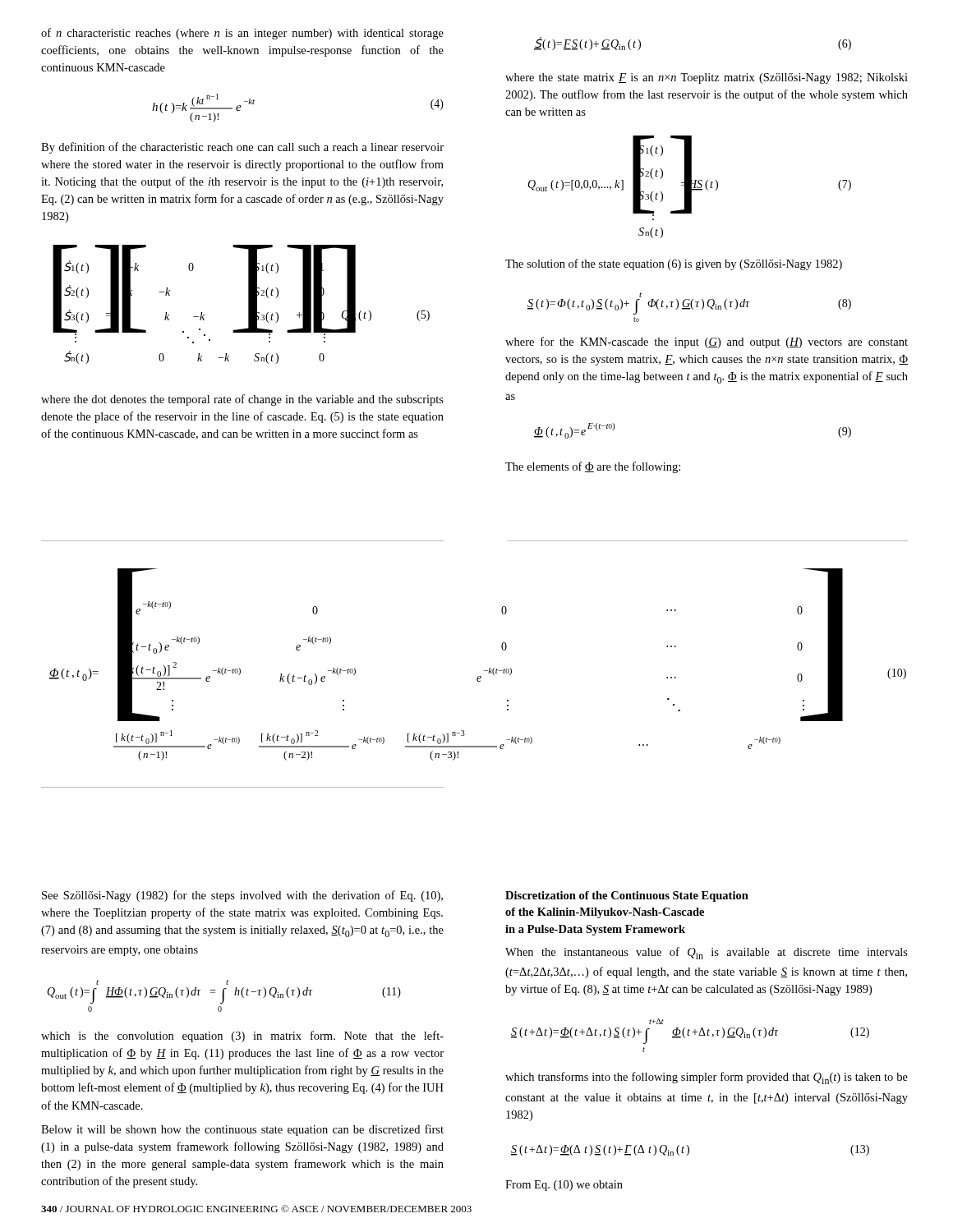
Task: Locate the text starting "h ( t )= k ( kt n−1"
Action: 242,108
